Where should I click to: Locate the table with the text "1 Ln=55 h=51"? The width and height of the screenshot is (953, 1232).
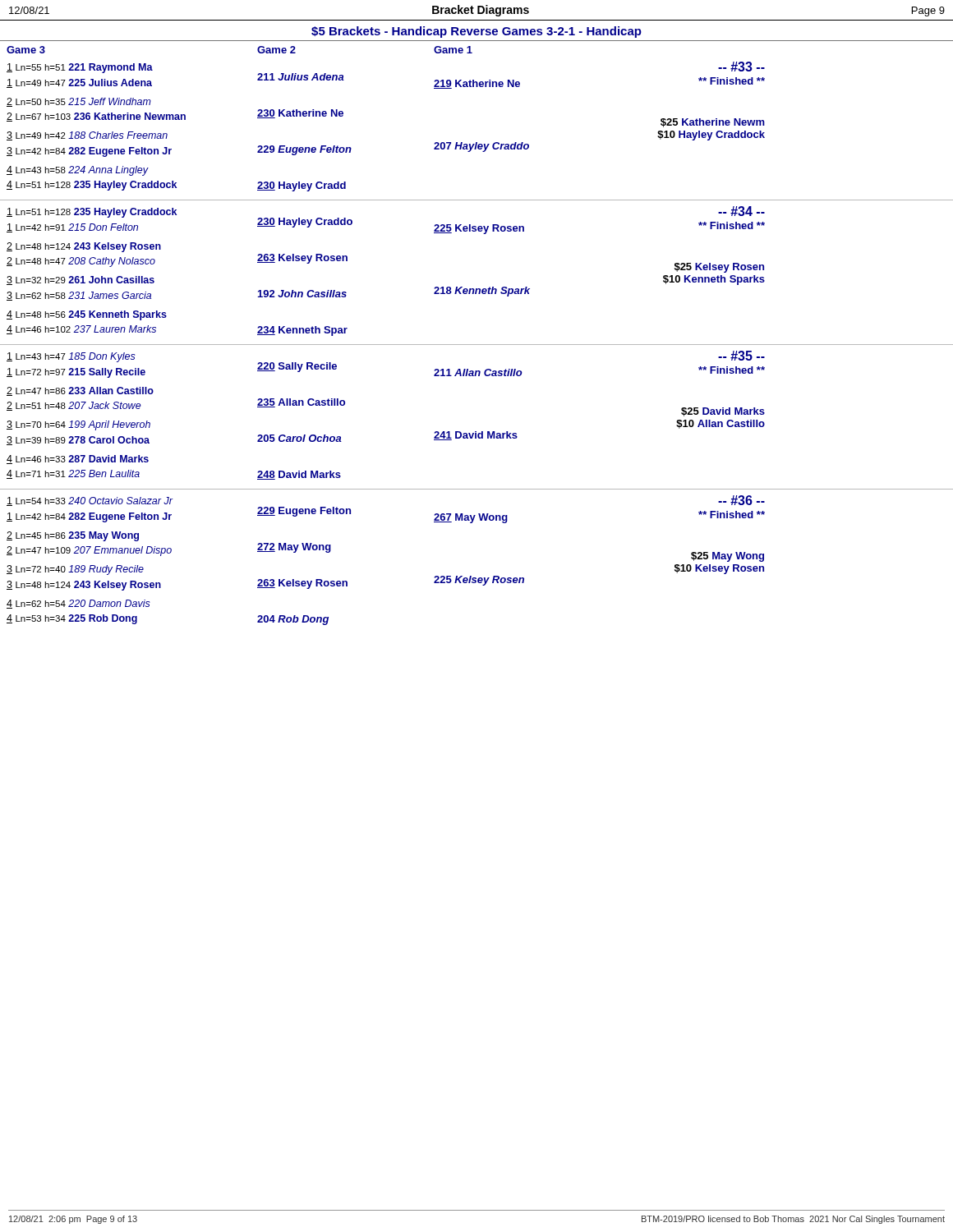pos(476,128)
